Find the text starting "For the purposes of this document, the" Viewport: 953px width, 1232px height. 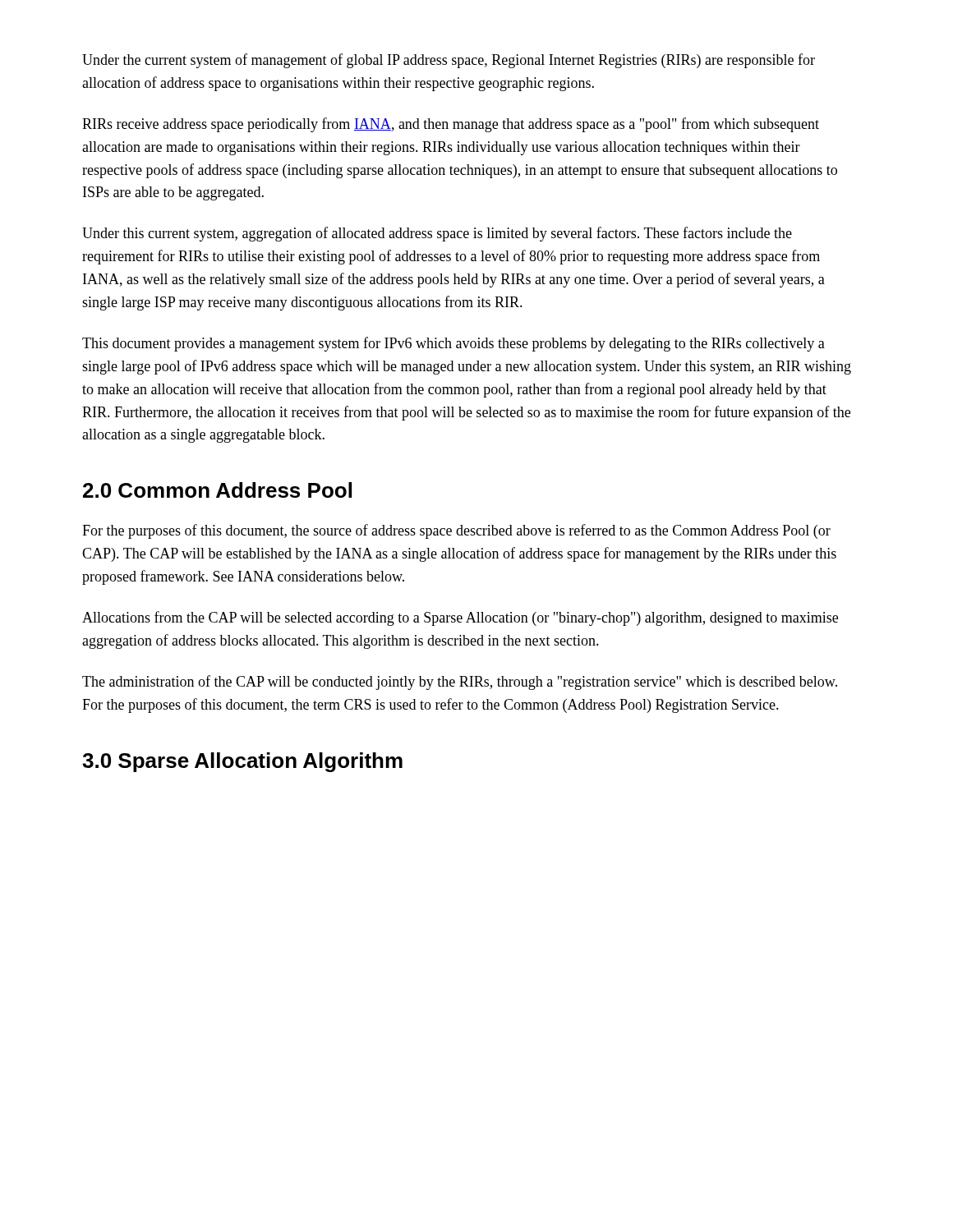coord(459,554)
